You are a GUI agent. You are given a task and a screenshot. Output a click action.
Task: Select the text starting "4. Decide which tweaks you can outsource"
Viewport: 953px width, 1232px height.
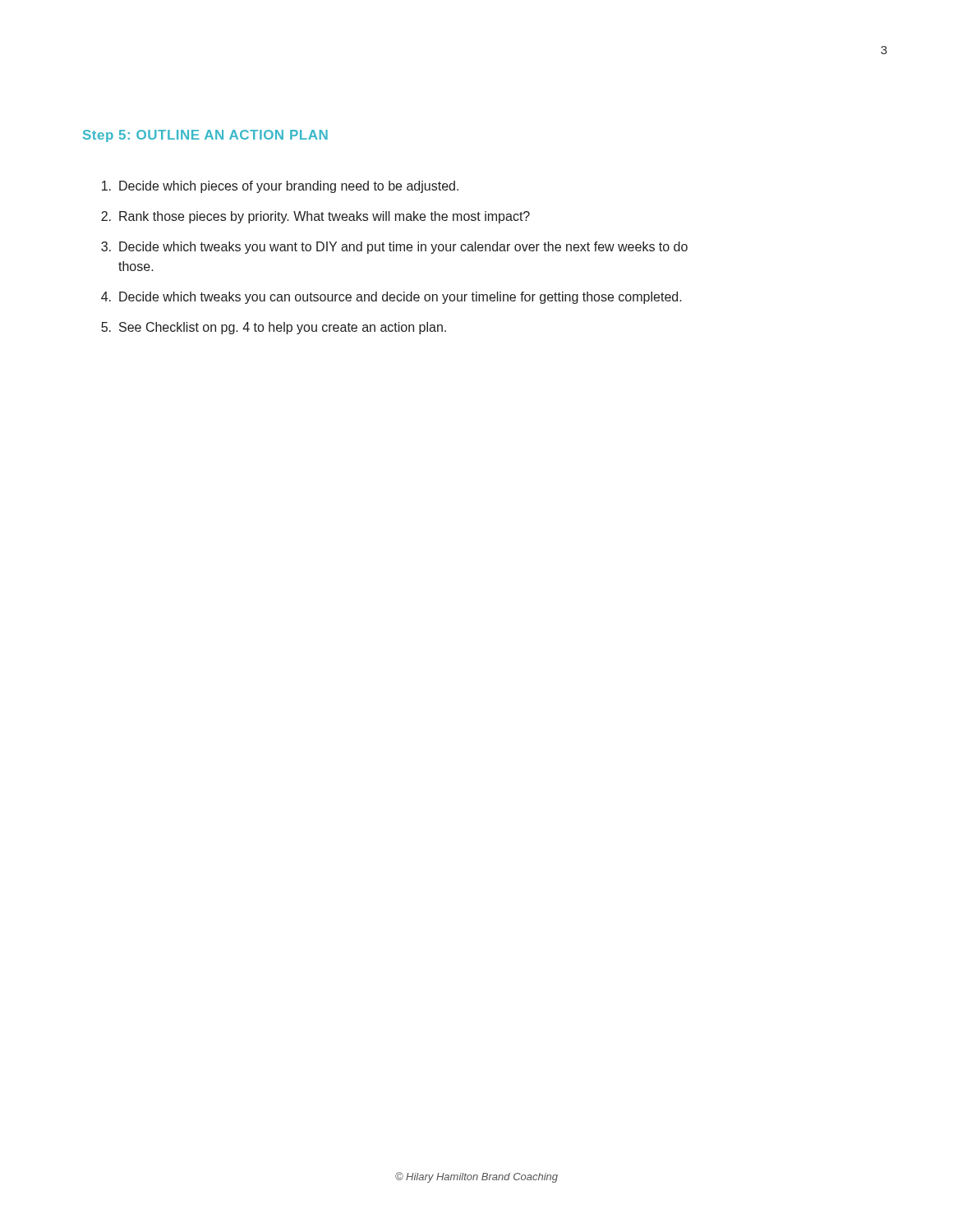click(394, 298)
